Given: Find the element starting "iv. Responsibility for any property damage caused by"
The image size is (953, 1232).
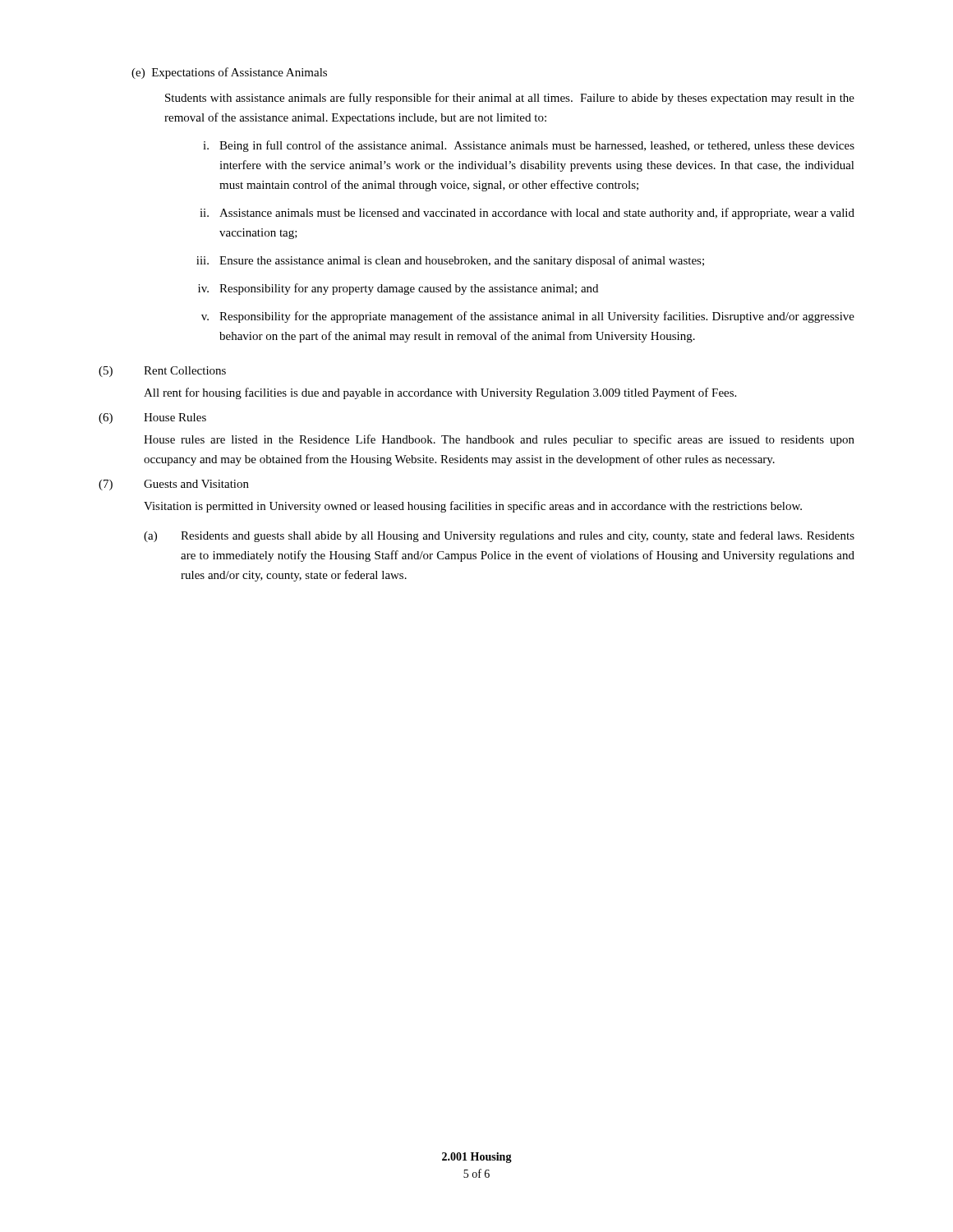Looking at the screenshot, I should [x=509, y=288].
